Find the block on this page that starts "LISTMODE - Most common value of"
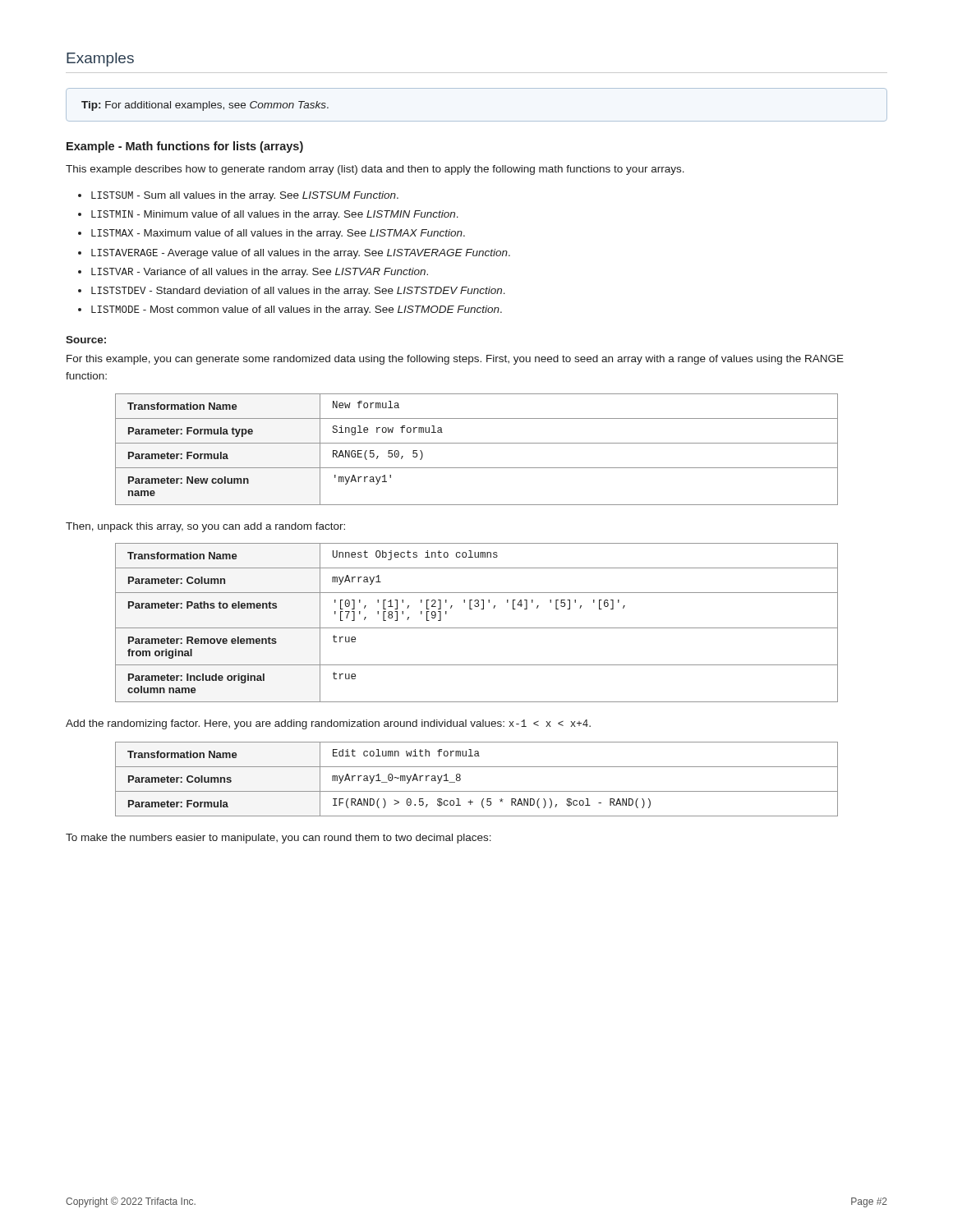The image size is (953, 1232). coord(296,310)
